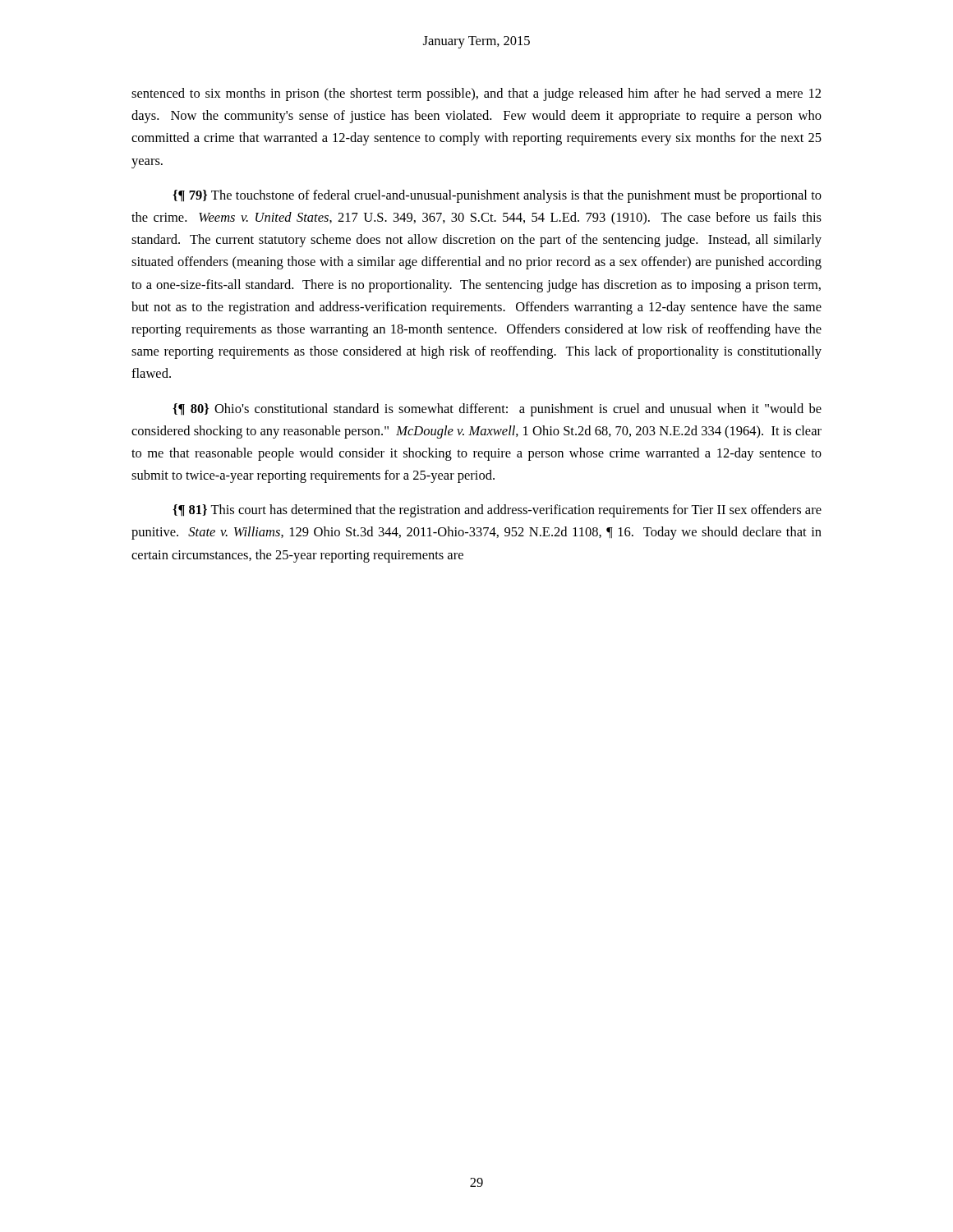Where is the passage that starts "{¶ 81} This"?
This screenshot has height=1232, width=953.
point(476,532)
